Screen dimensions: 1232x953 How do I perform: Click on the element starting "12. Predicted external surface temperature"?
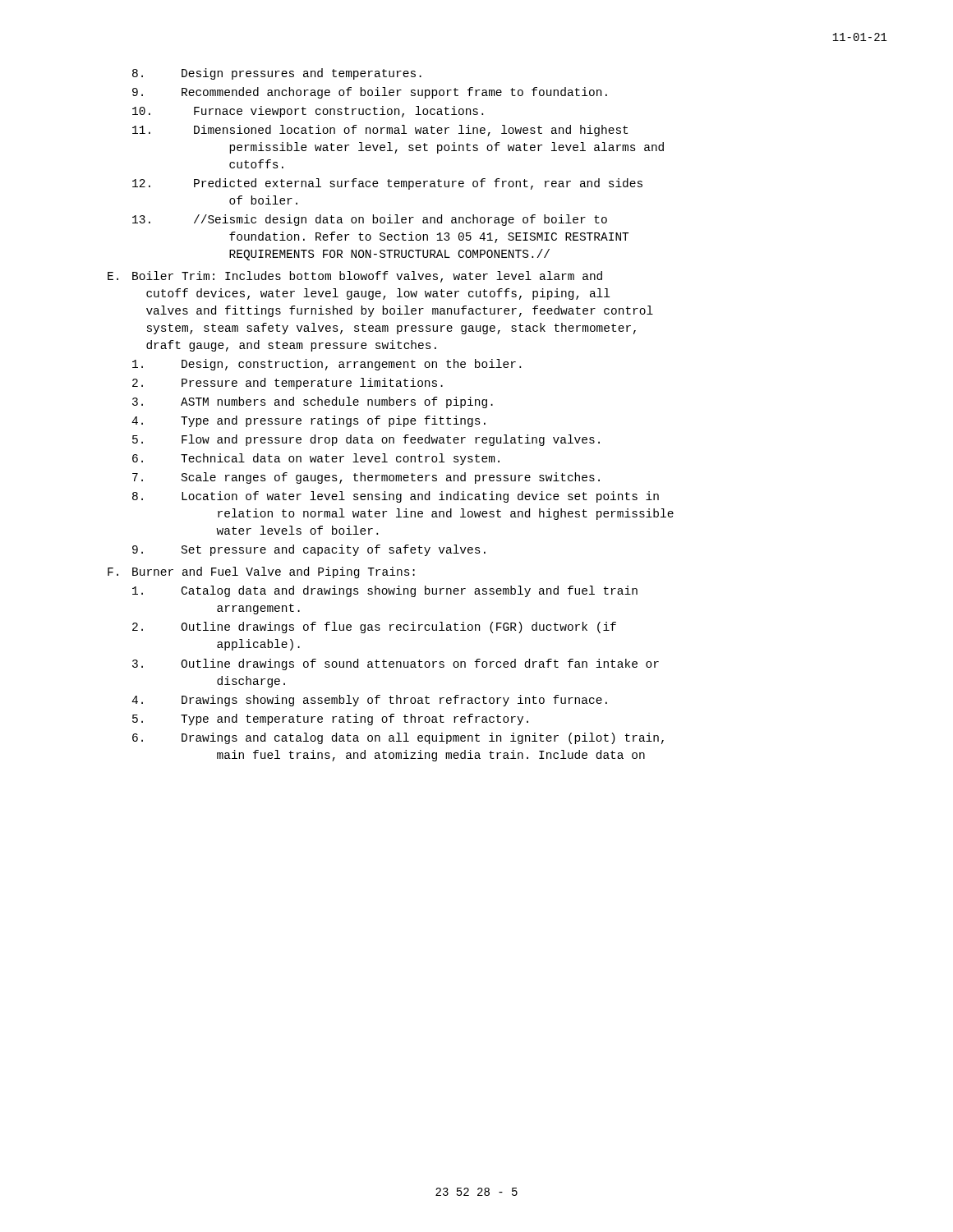(x=509, y=193)
